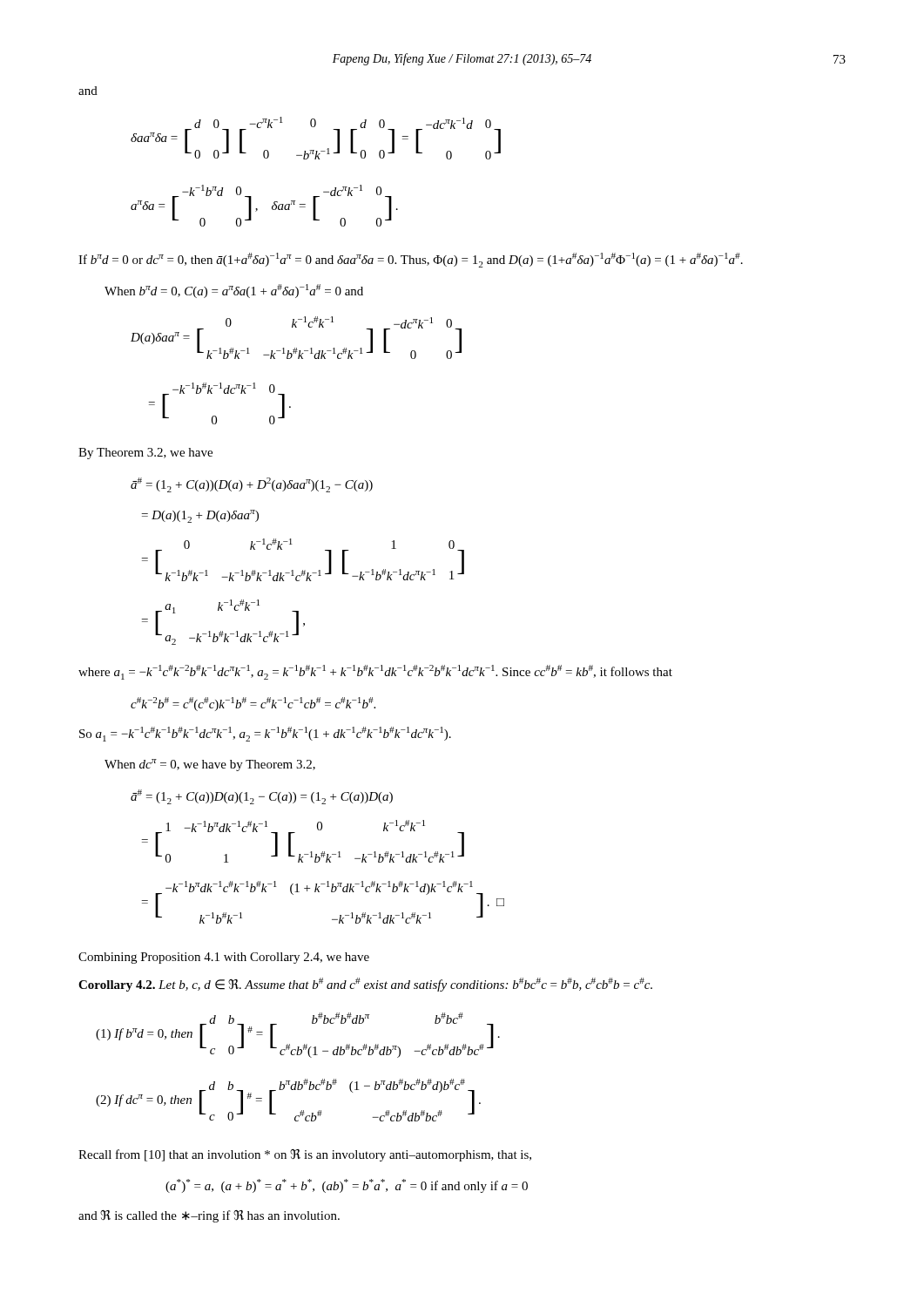Point to the region starting "By Theorem 3.2, we have"
The width and height of the screenshot is (924, 1307).
(x=146, y=452)
